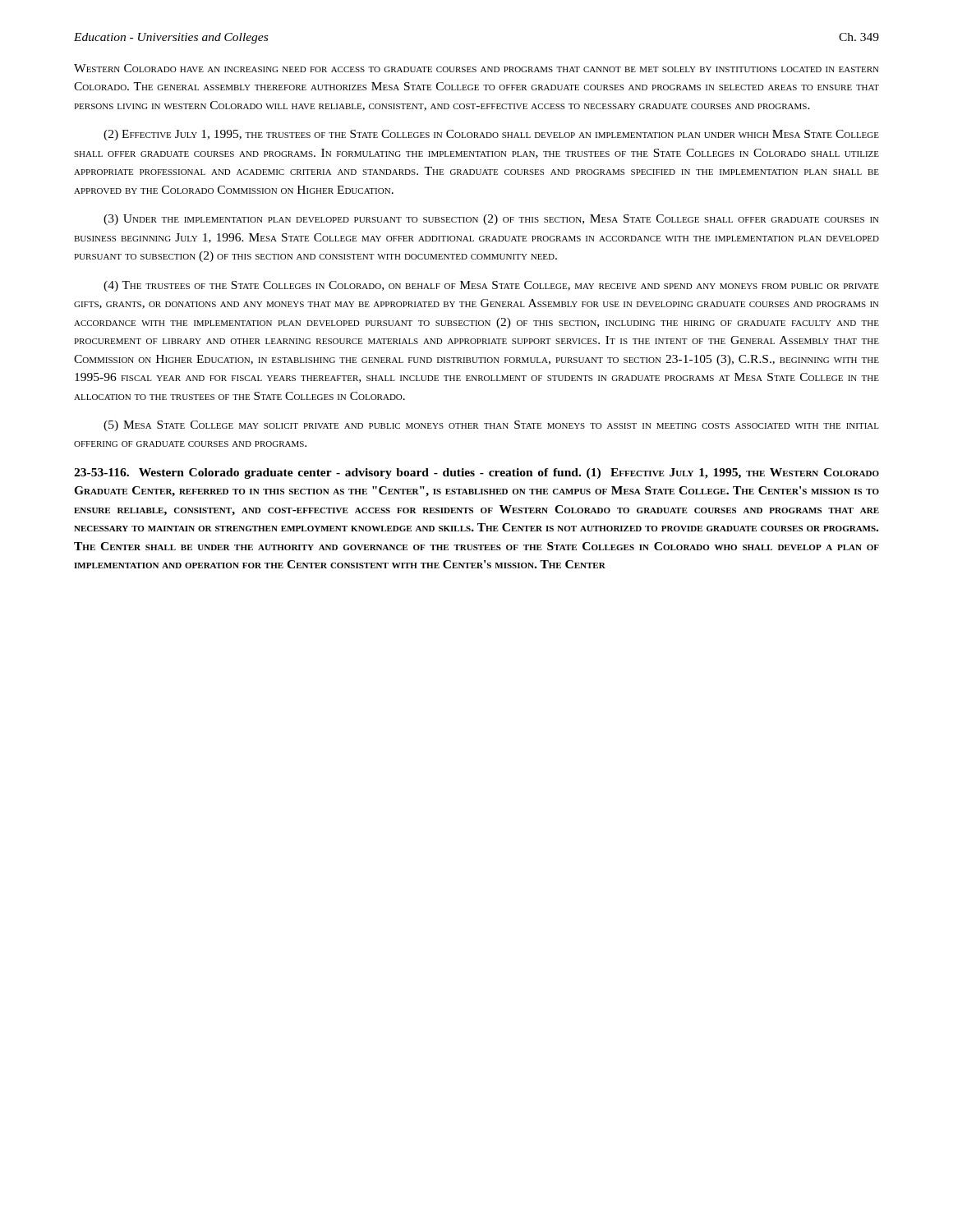
Task: Locate the section header that opens with "23-53-116. Western Colorado graduate center -"
Action: [476, 518]
